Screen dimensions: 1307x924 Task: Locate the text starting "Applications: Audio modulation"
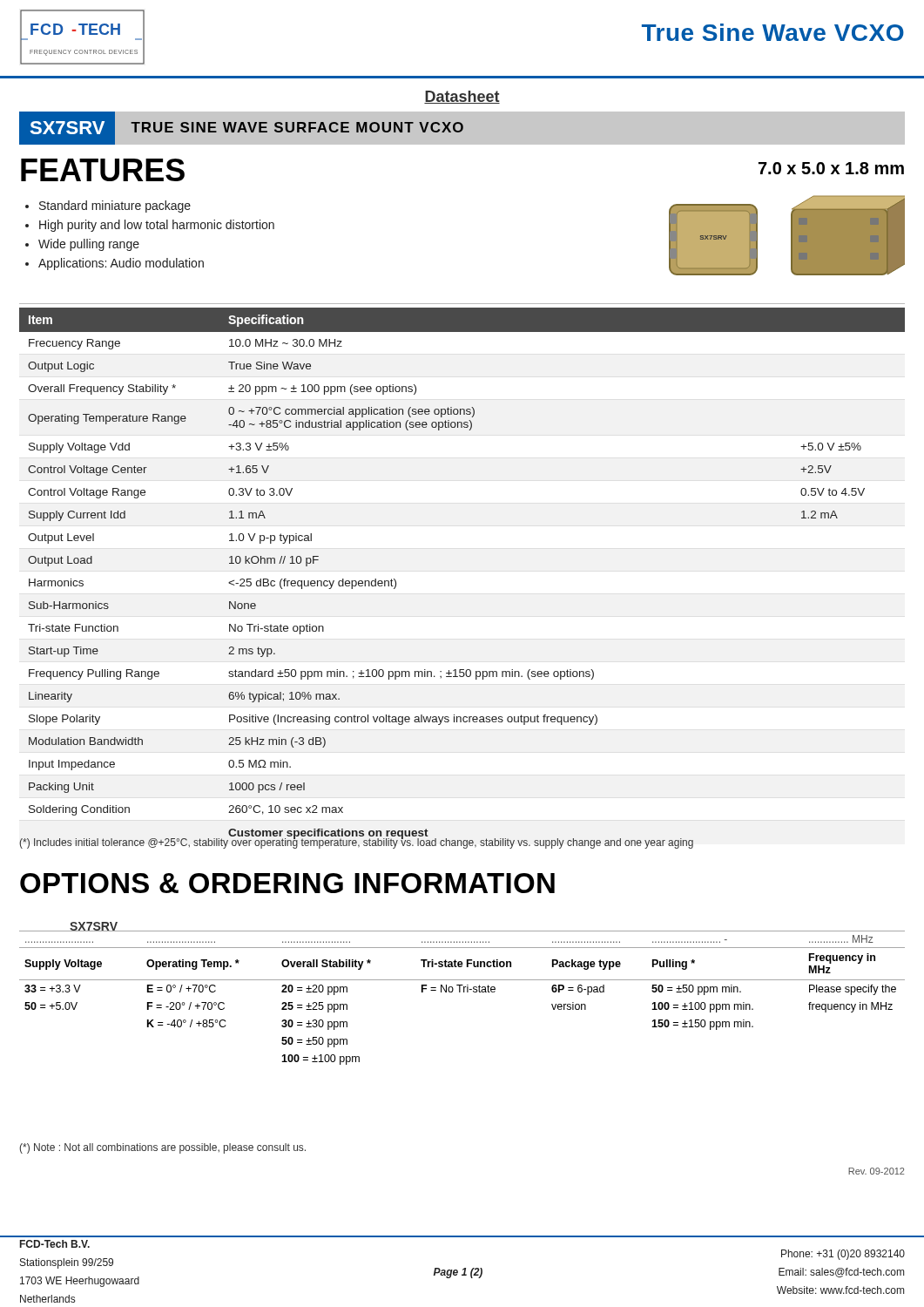click(x=115, y=264)
